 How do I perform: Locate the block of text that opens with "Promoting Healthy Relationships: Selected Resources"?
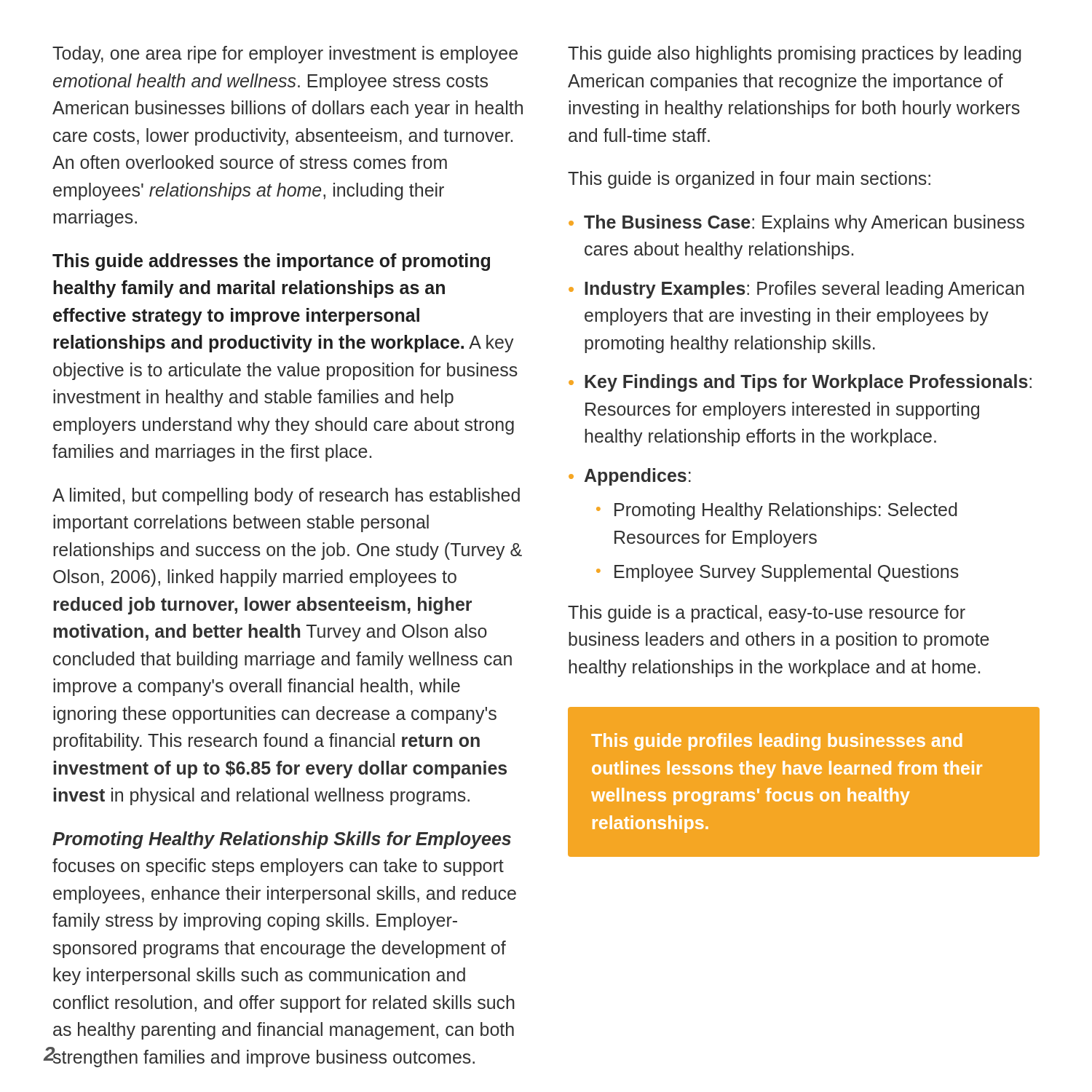(x=785, y=523)
